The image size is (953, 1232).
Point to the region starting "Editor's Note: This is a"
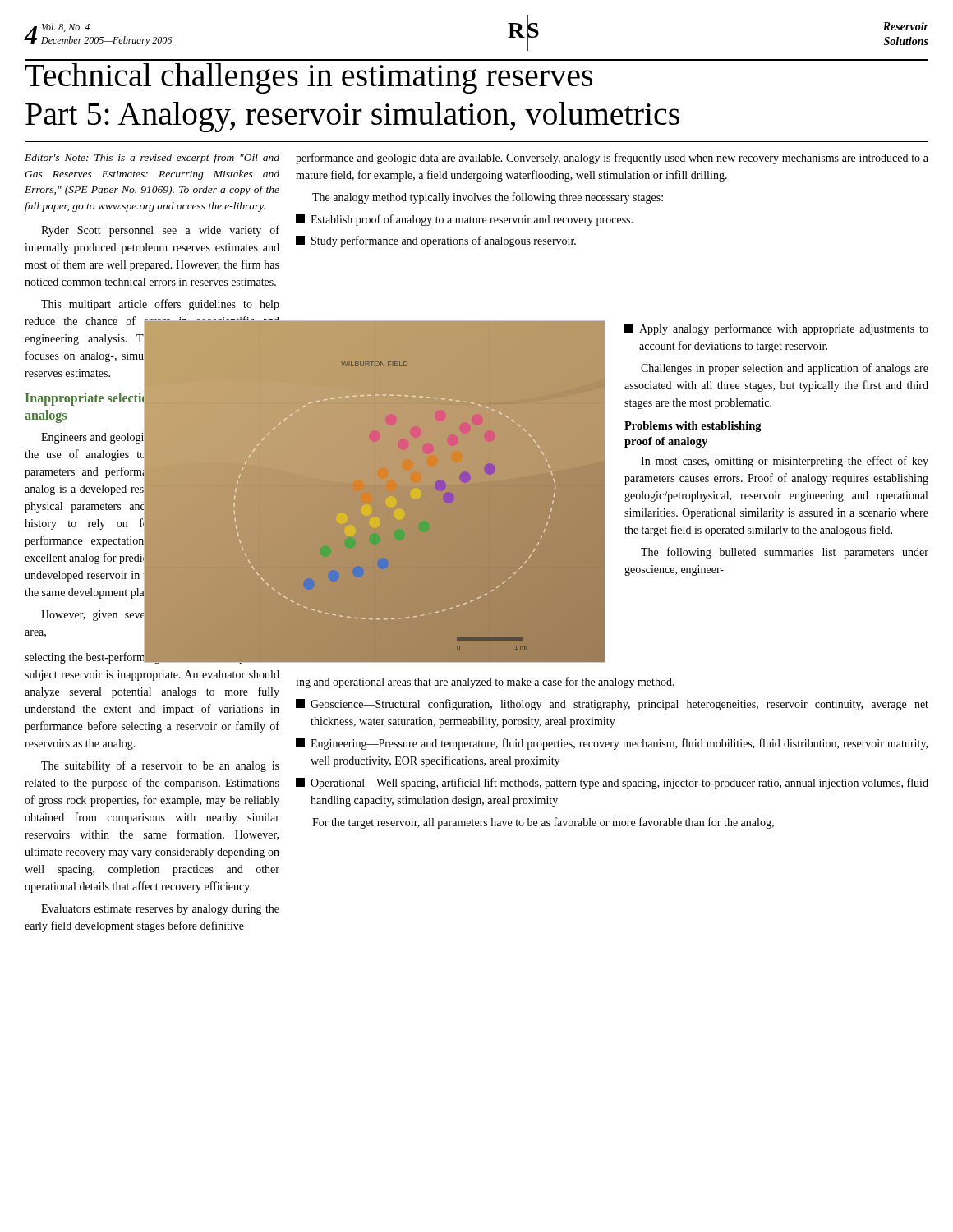152,181
